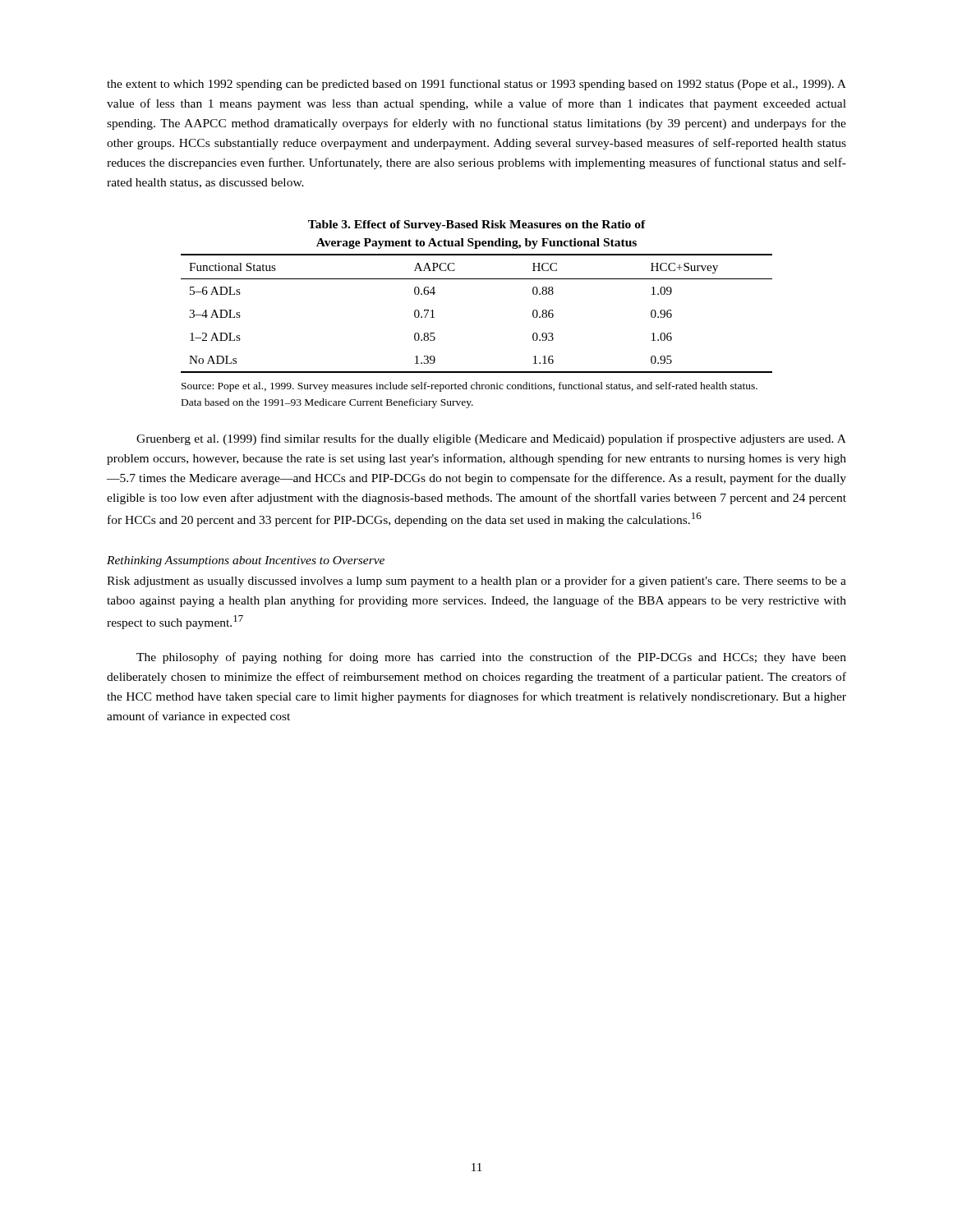Locate the caption that reads "Table 3. Effect of Survey-Based Risk Measures"

[x=476, y=233]
